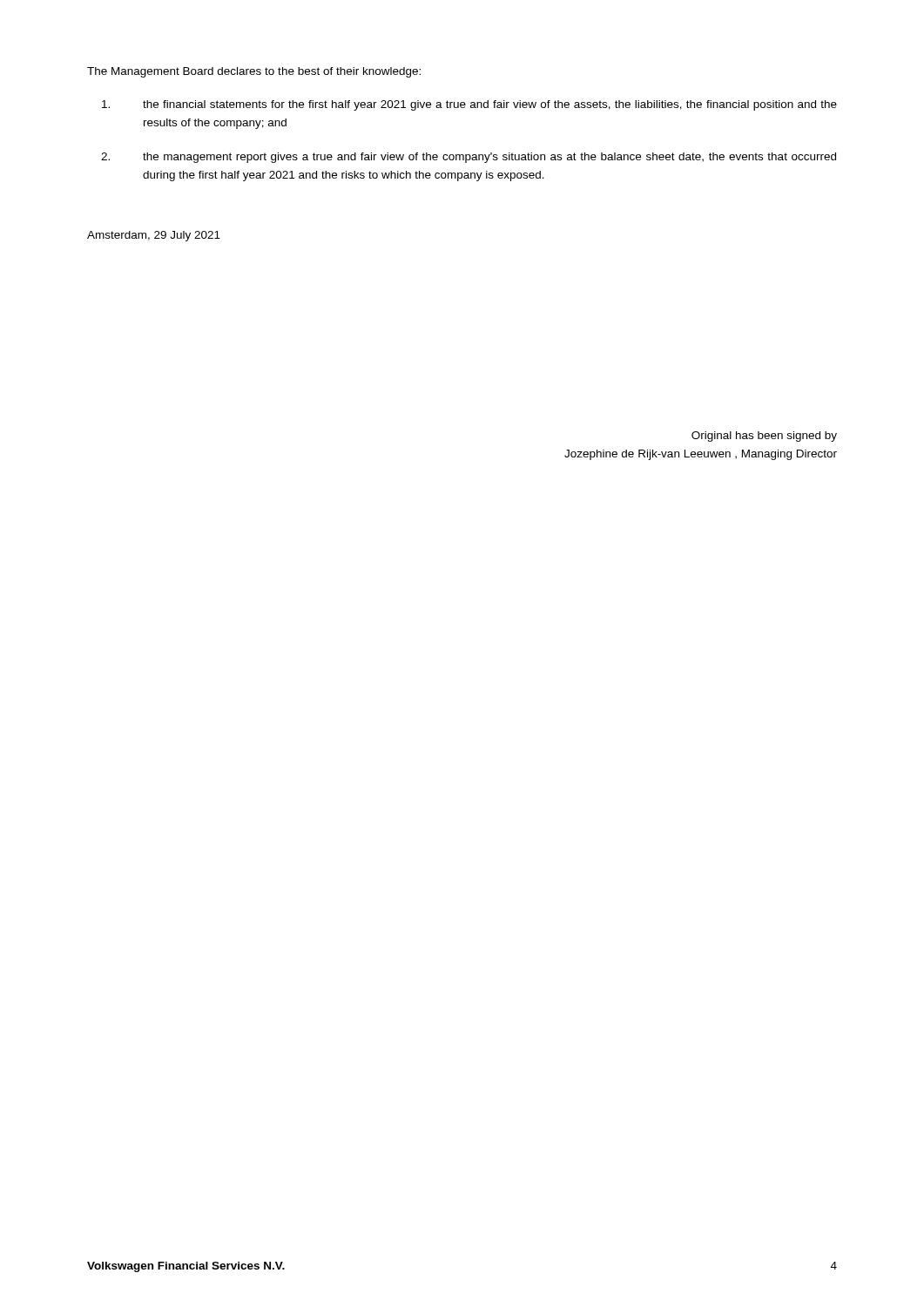The image size is (924, 1307).
Task: Click on the list item containing "2. the management report gives a true"
Action: (462, 166)
